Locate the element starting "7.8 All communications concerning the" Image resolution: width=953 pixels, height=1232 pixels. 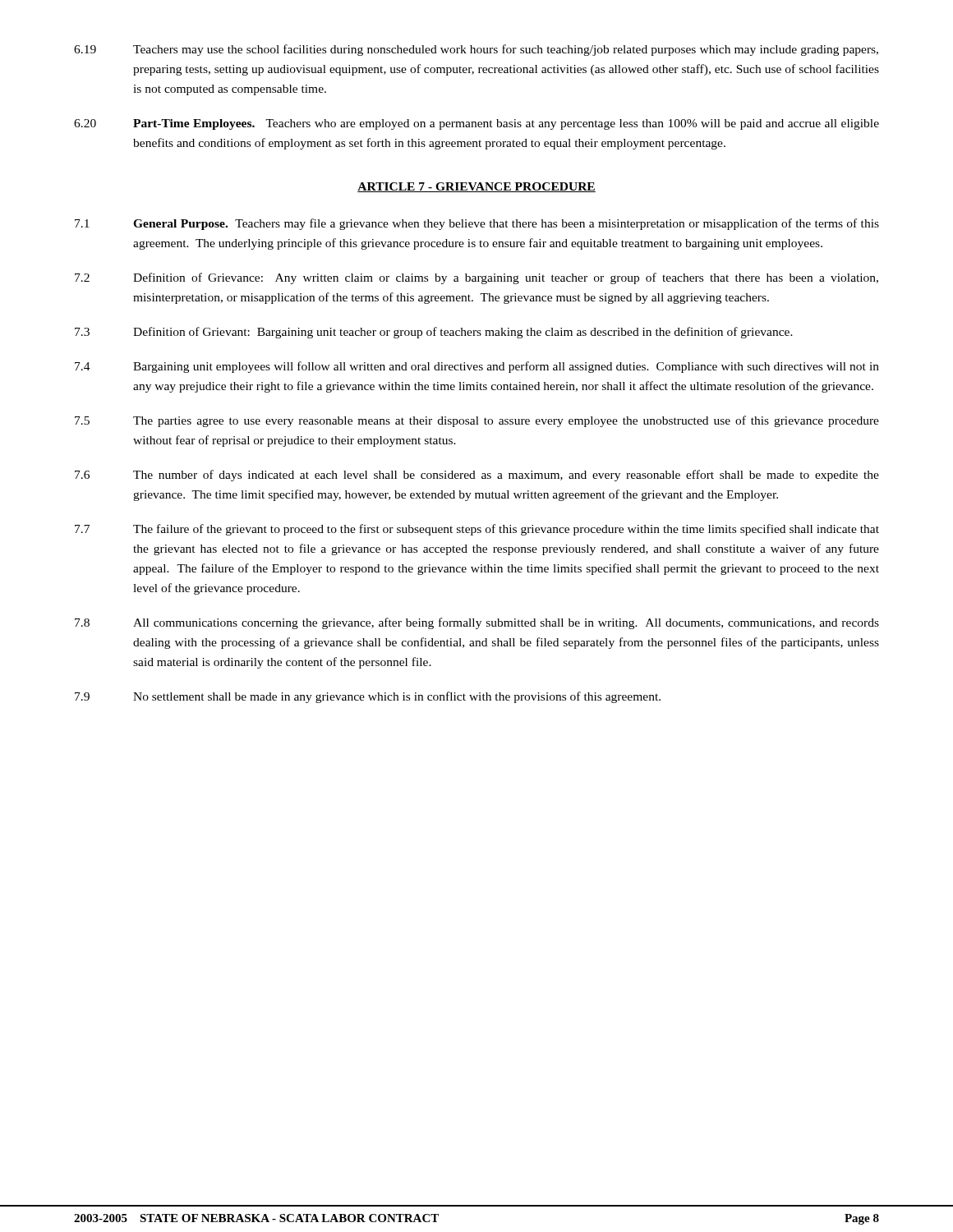click(476, 643)
